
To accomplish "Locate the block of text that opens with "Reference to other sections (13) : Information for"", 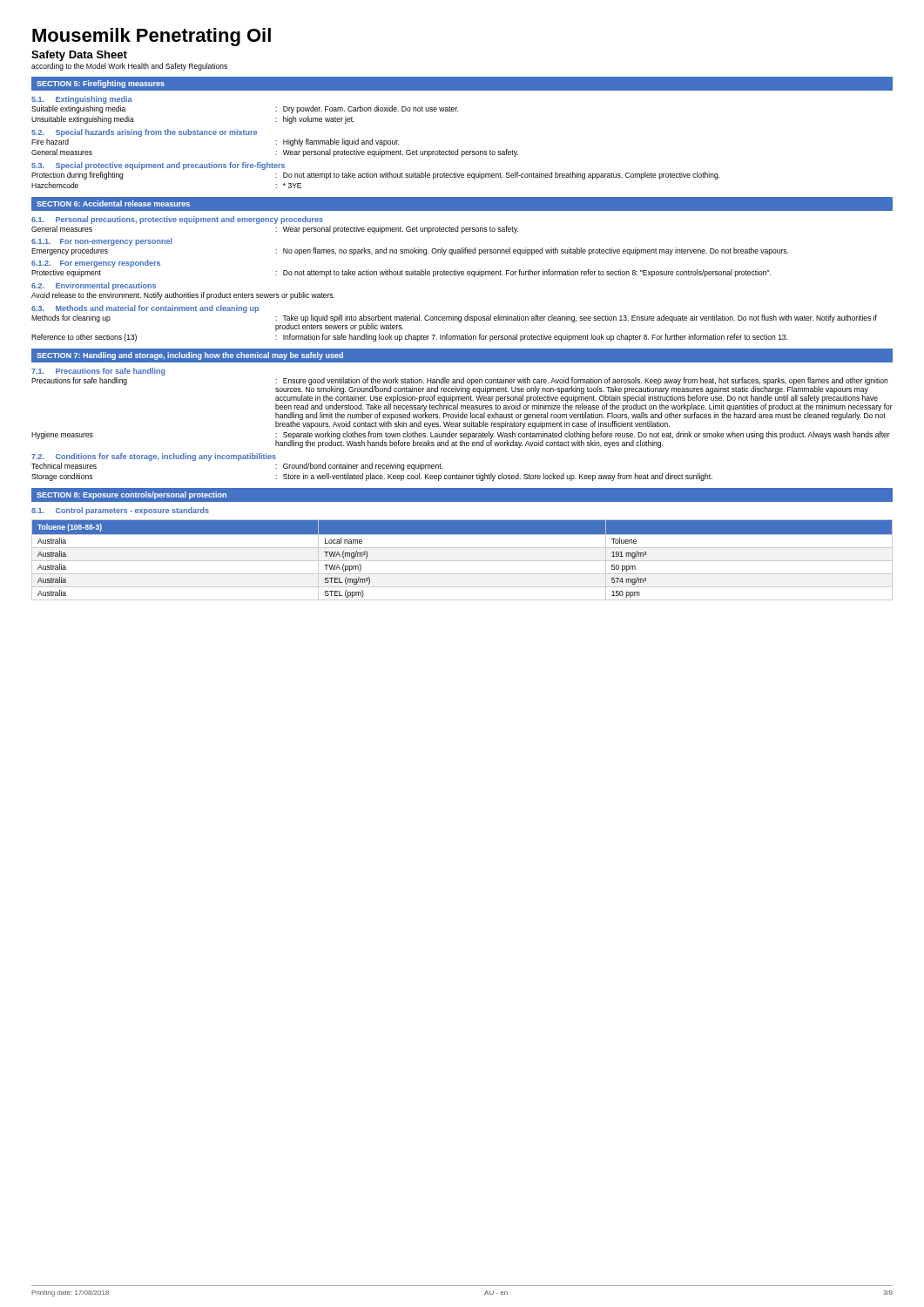I will [x=462, y=337].
